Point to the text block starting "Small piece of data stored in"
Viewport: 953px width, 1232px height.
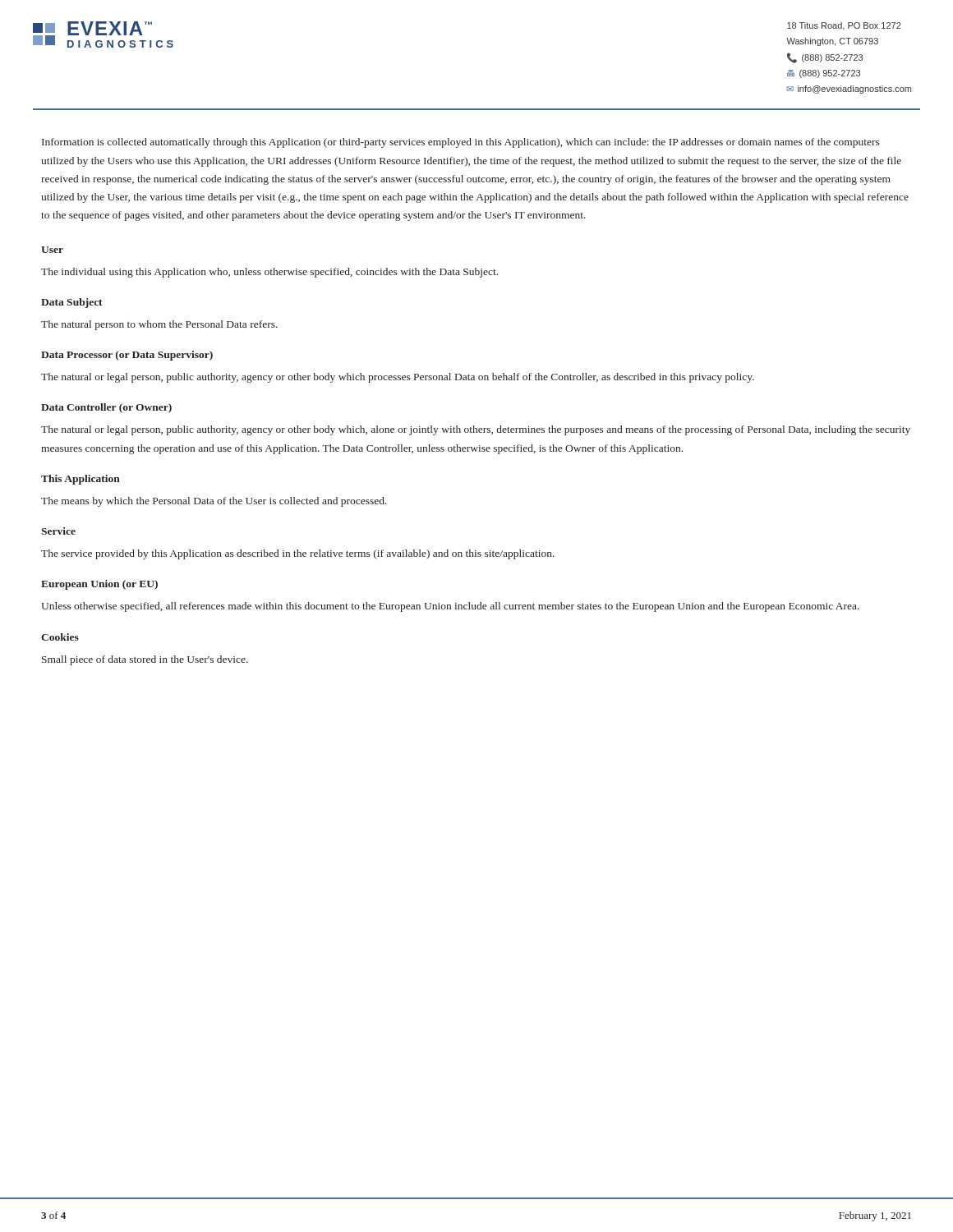pyautogui.click(x=145, y=659)
